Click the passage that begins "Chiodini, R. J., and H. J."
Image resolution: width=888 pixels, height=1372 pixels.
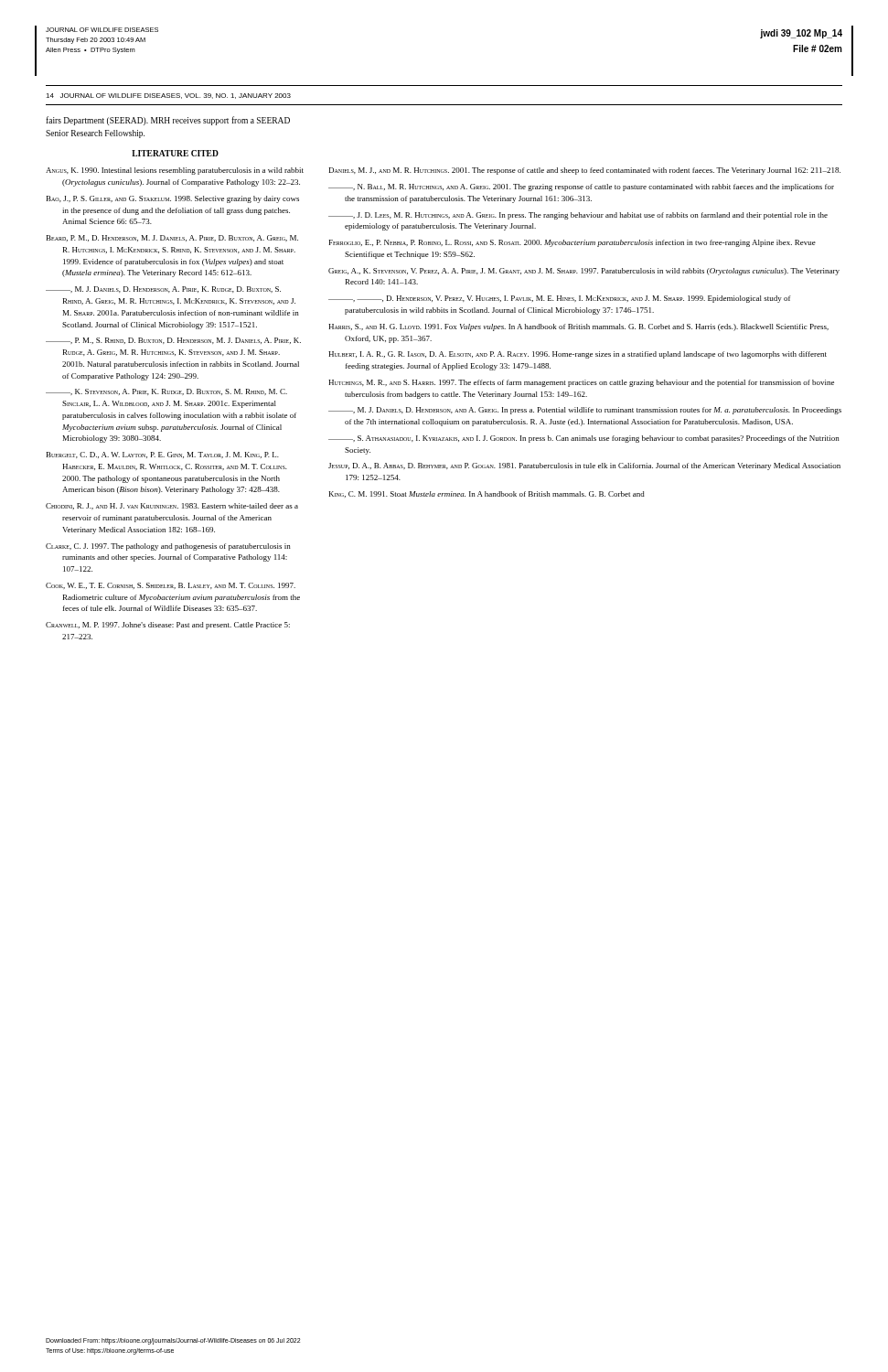click(172, 518)
